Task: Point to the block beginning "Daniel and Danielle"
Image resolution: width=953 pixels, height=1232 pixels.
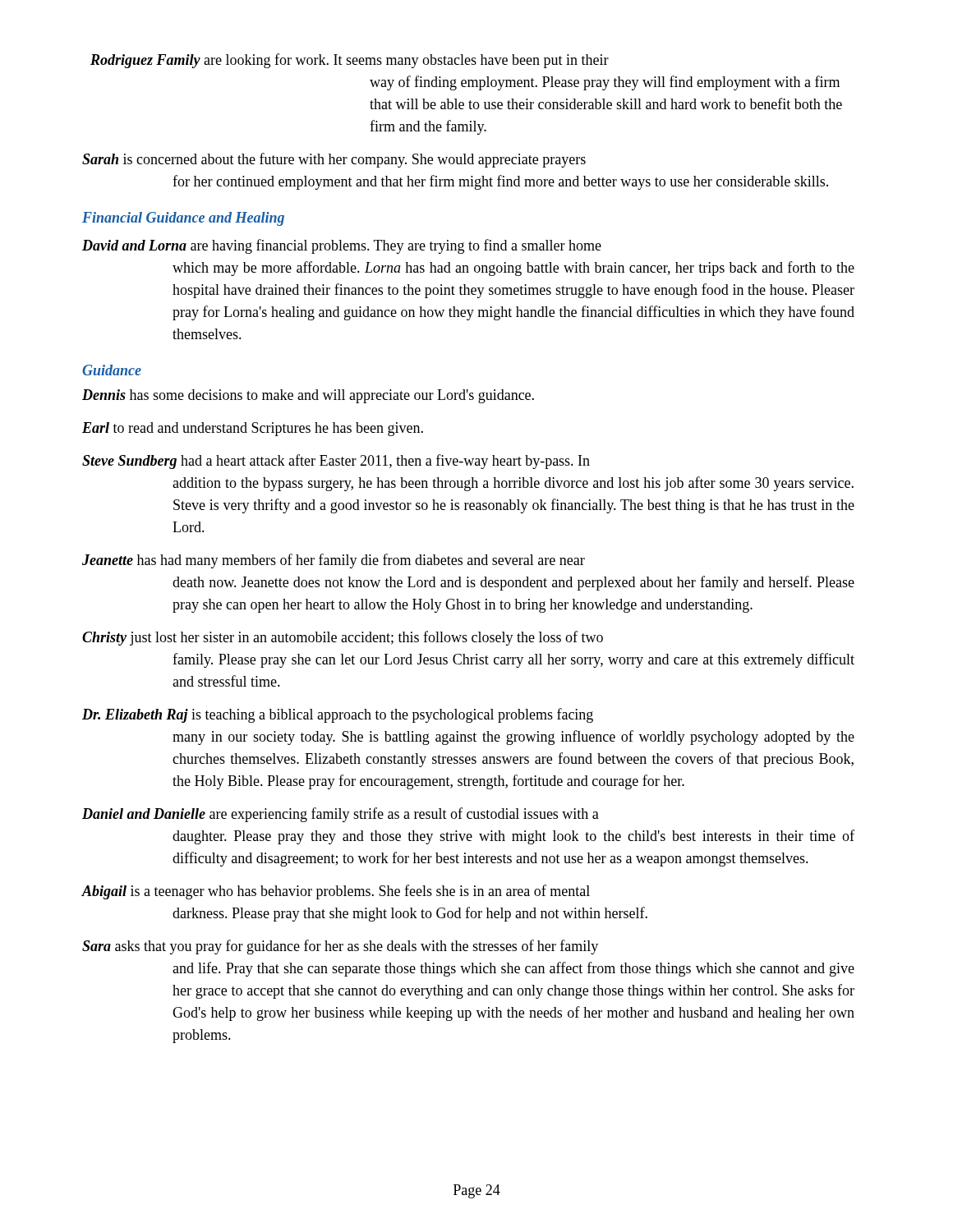Action: pos(468,837)
